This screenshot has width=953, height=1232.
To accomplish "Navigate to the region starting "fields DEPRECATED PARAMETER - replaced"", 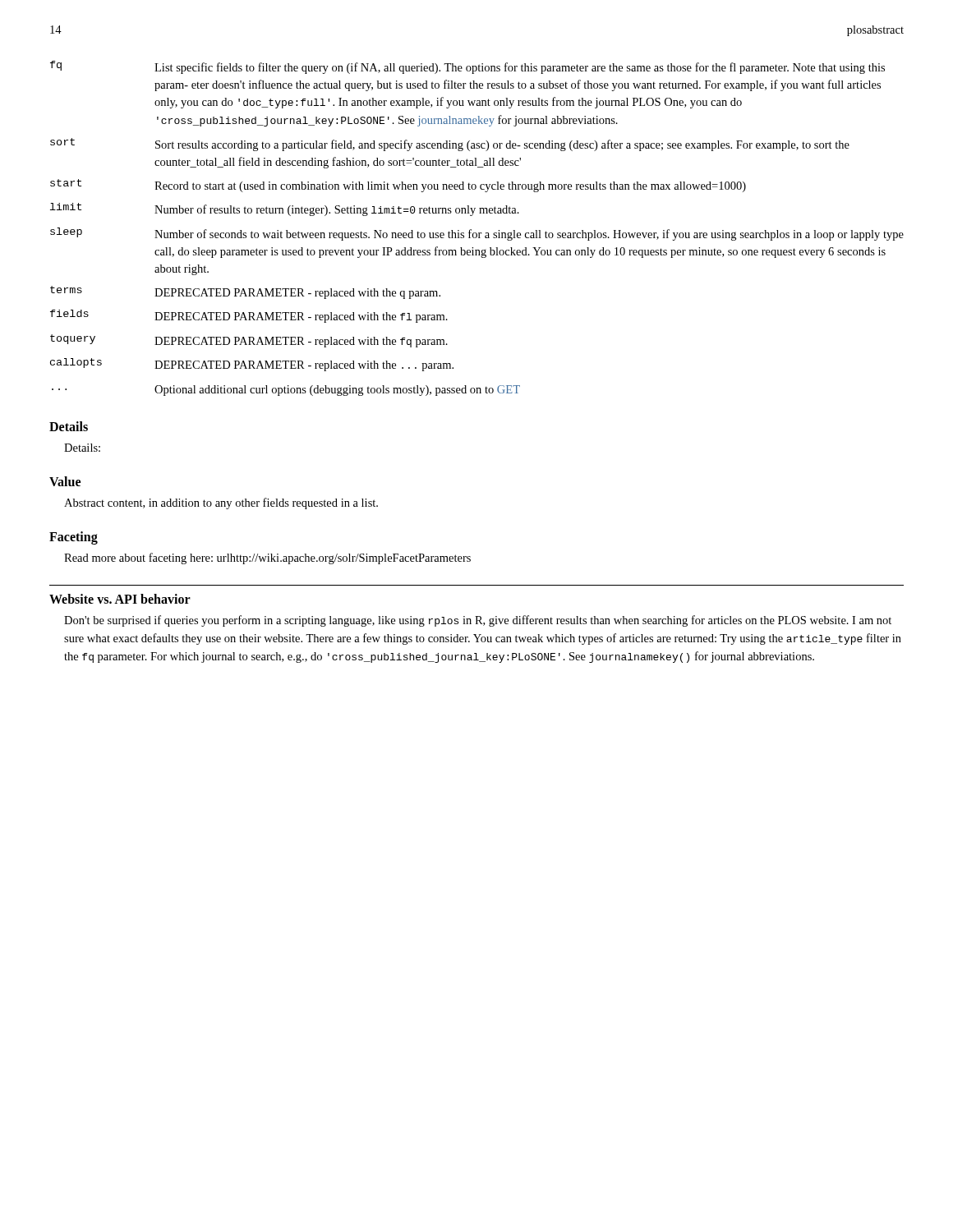I will point(249,316).
